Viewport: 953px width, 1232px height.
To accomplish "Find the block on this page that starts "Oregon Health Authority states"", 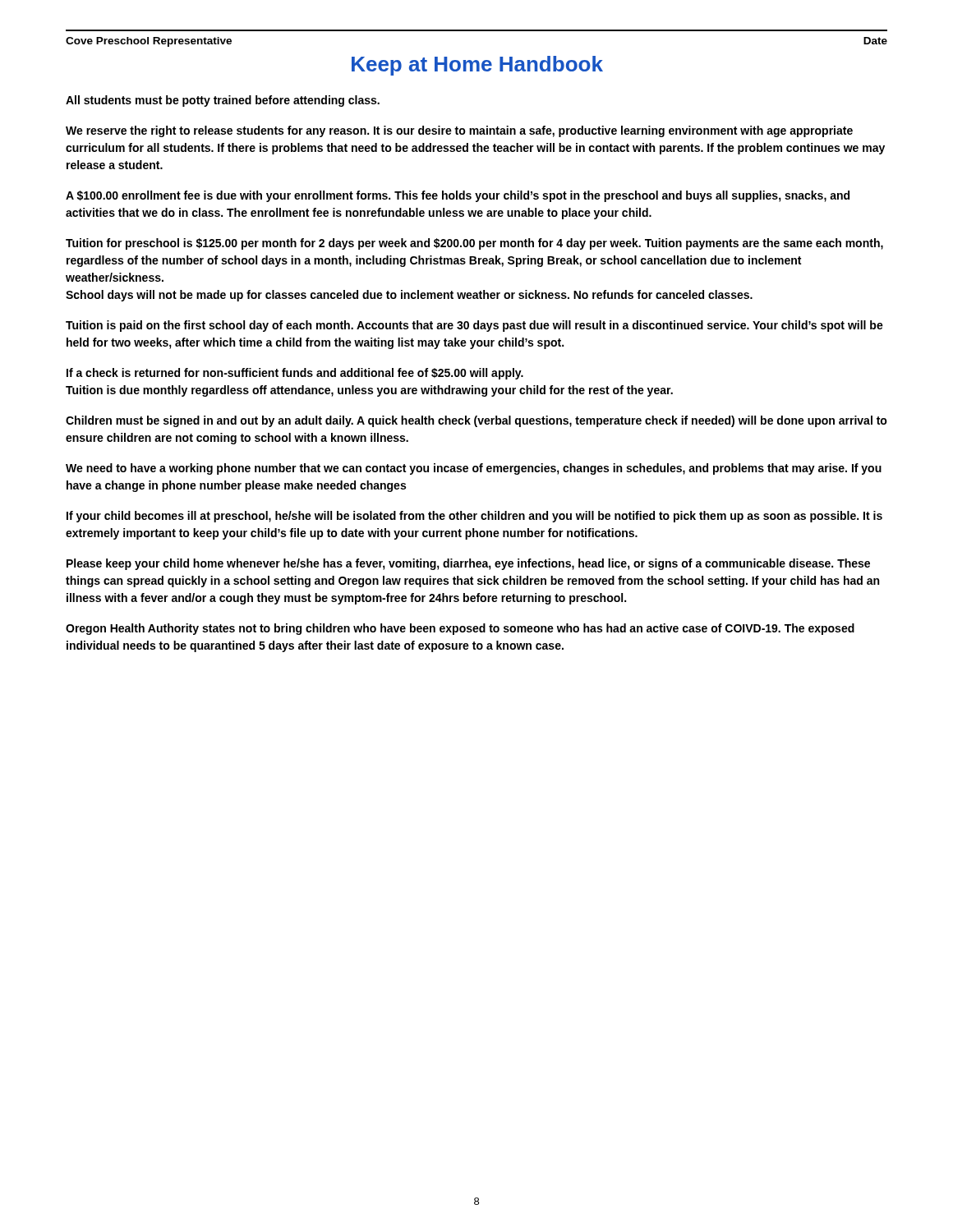I will 460,637.
